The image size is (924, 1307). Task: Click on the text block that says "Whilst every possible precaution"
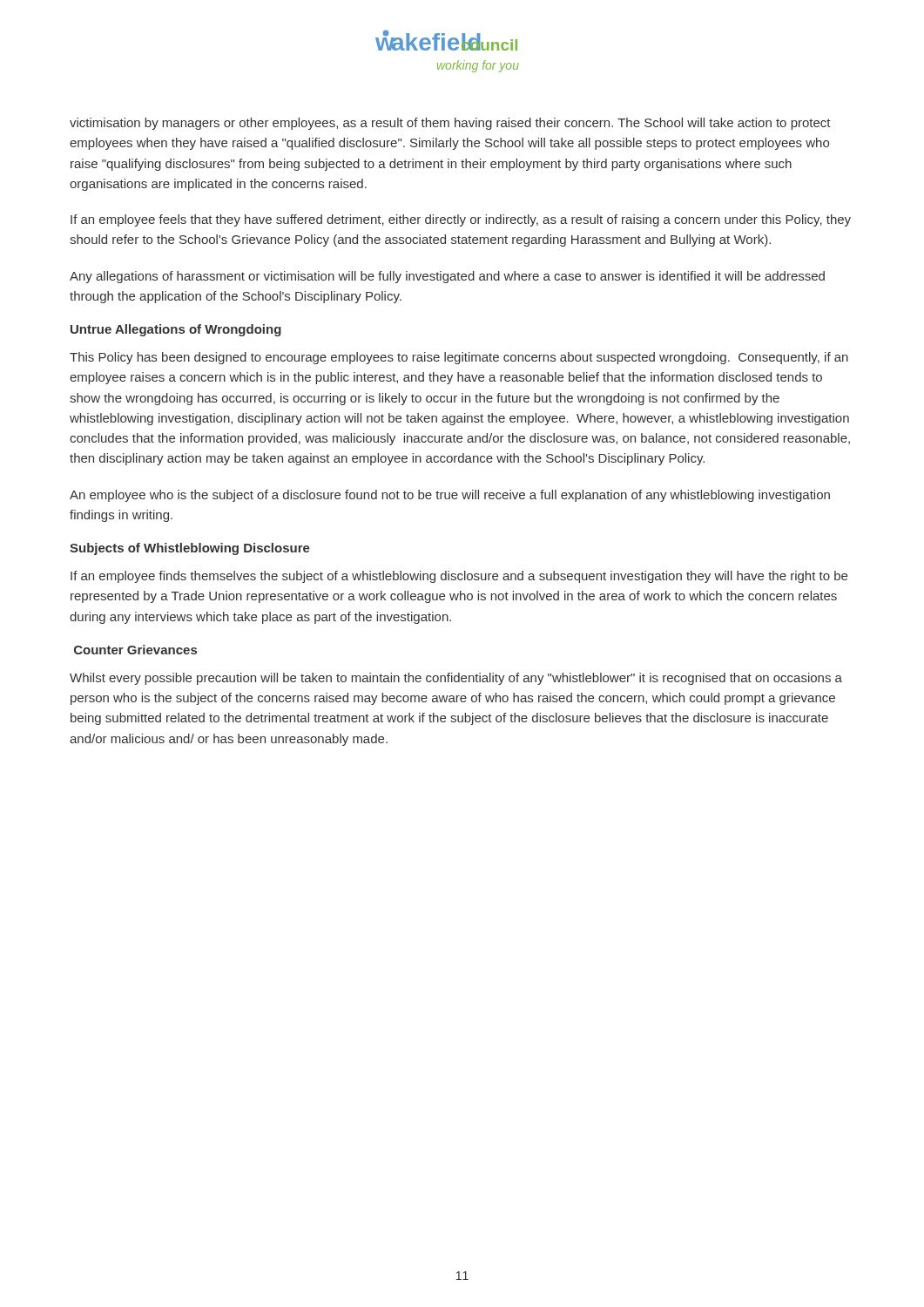point(456,708)
